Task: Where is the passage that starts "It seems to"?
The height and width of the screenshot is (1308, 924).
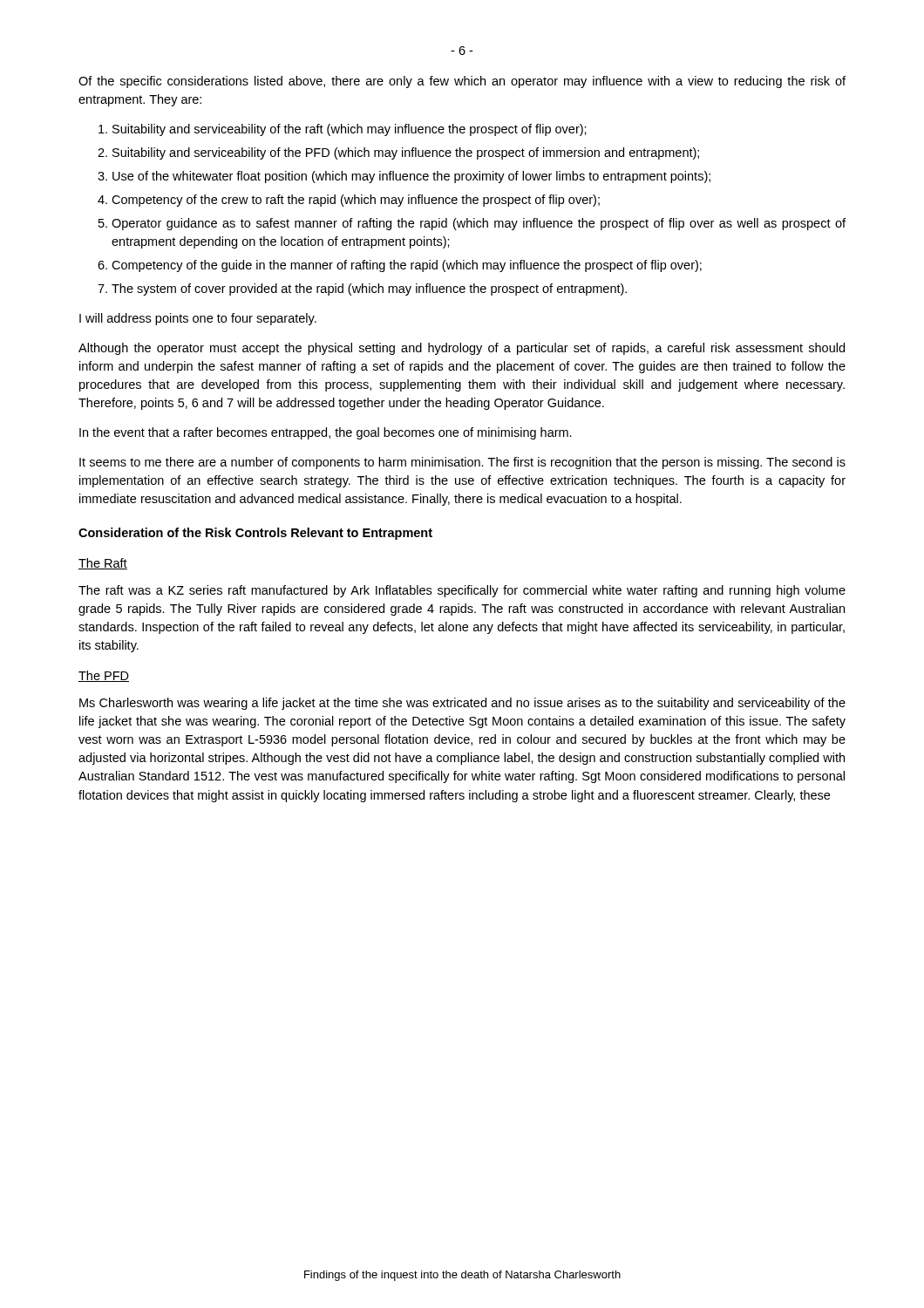Action: [462, 481]
